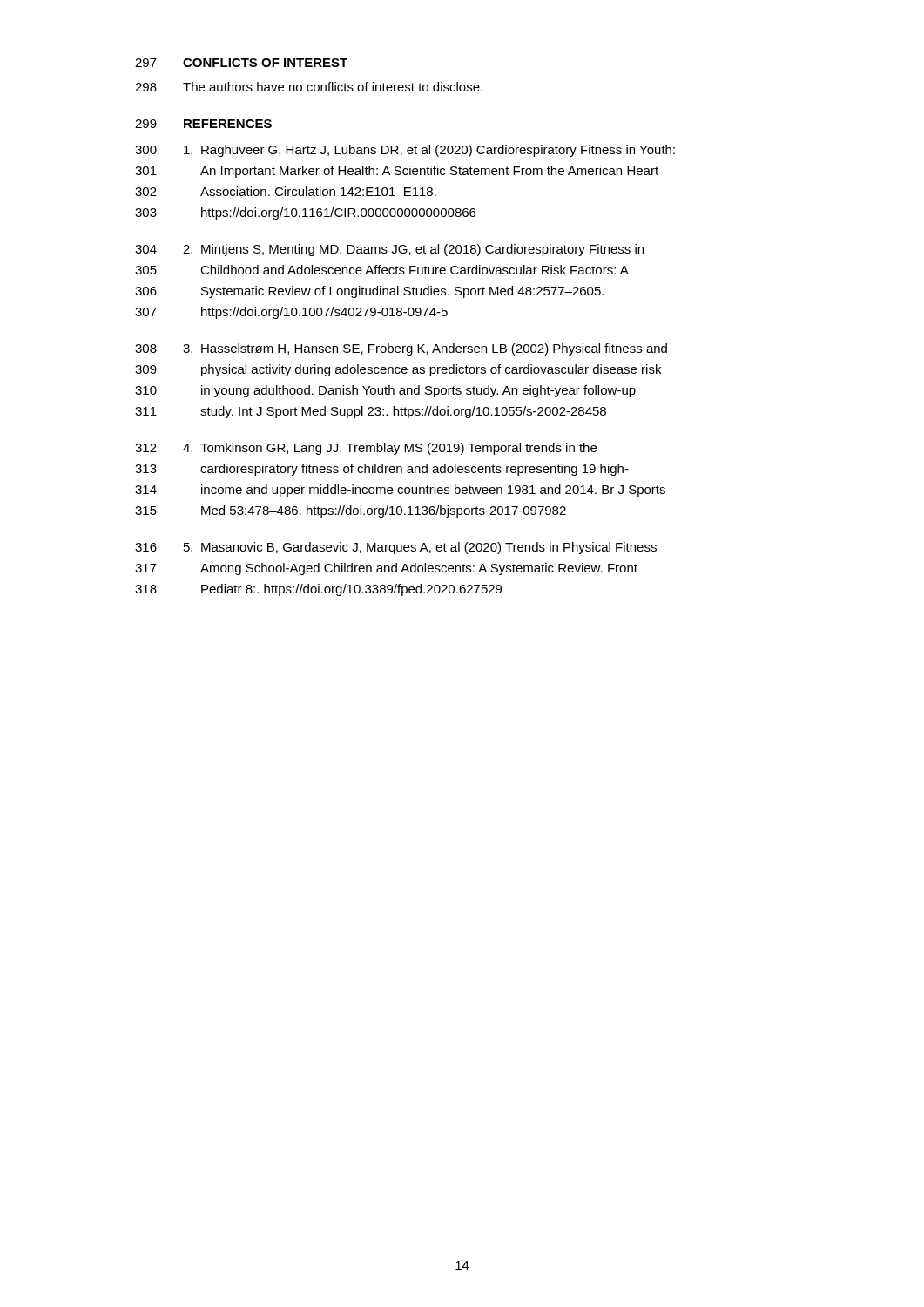Locate the list item that says "316 5. Masanovic B, Gardasevic"
The width and height of the screenshot is (924, 1307).
click(x=475, y=568)
